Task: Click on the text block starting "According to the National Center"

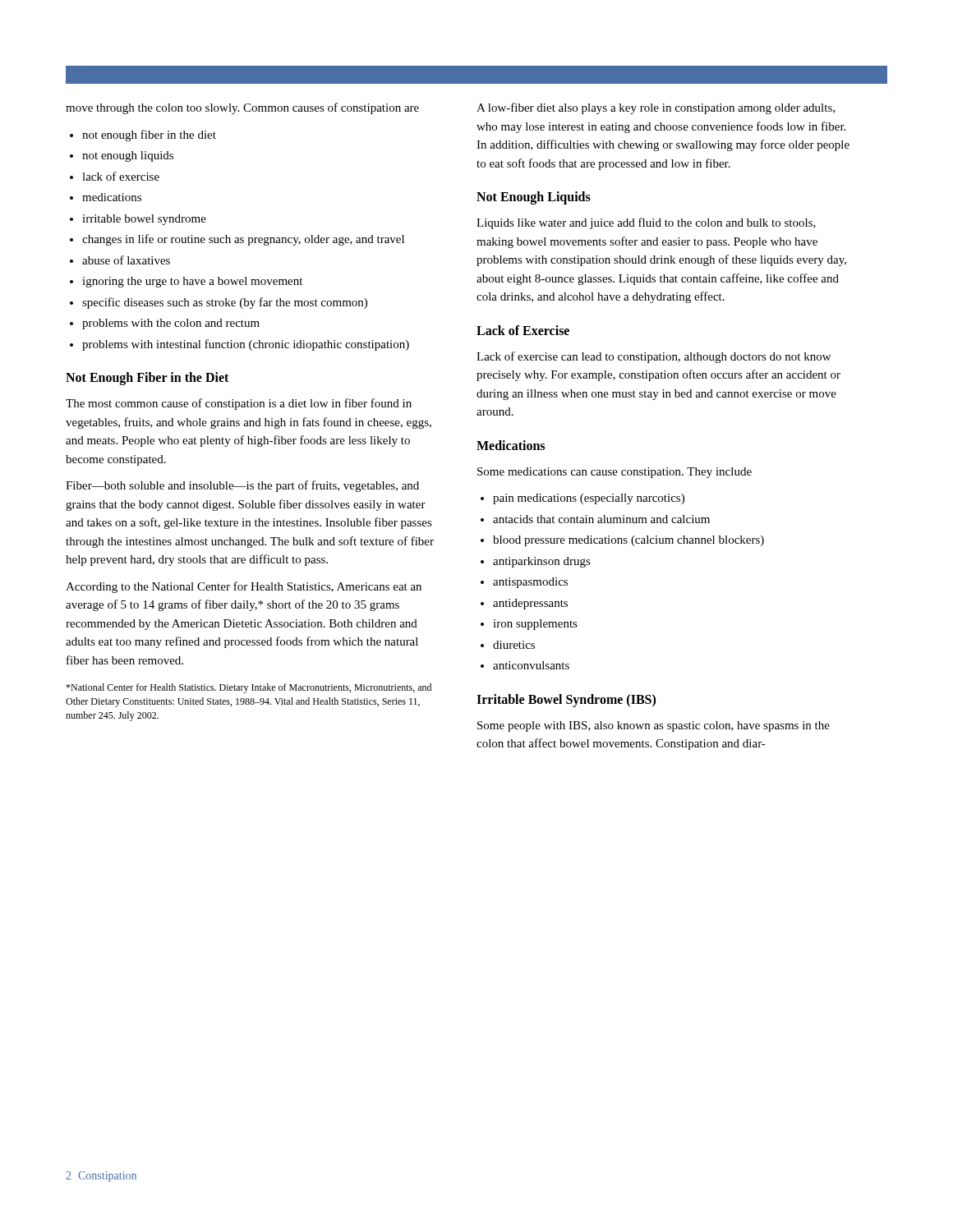Action: (255, 623)
